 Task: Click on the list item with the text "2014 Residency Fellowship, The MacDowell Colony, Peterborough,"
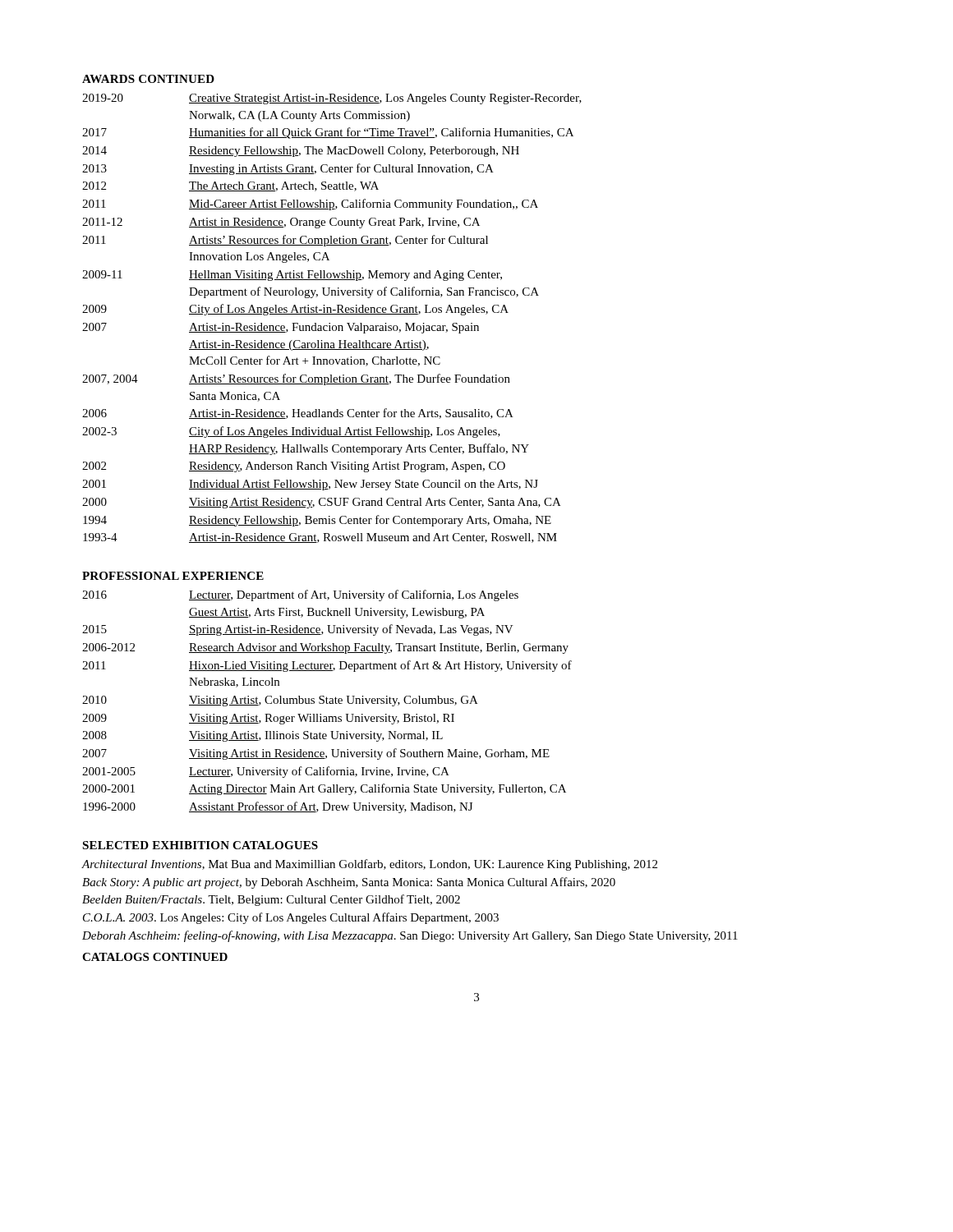[476, 151]
